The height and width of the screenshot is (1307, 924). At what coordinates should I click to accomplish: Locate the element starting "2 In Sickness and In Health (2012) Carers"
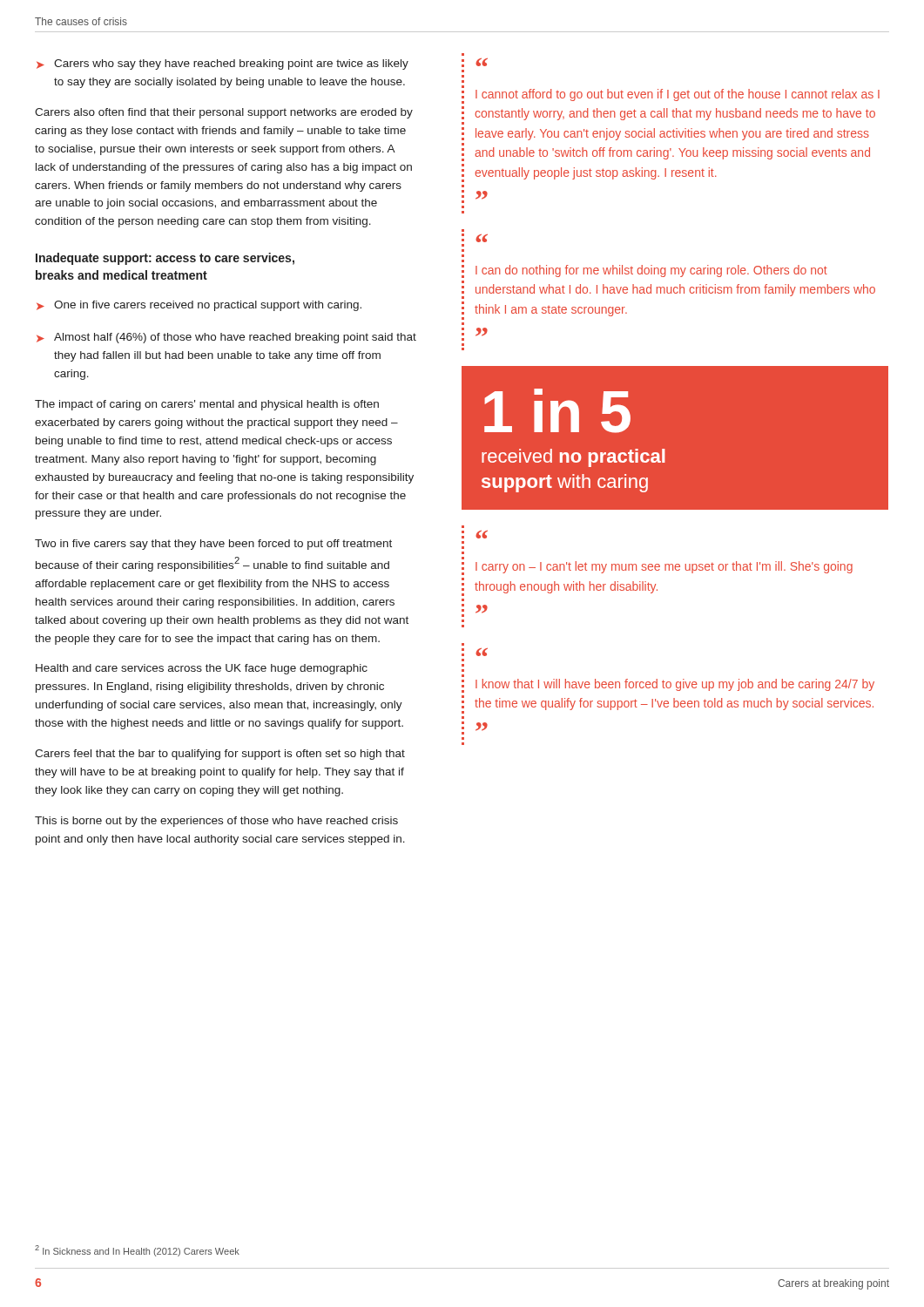point(137,1250)
